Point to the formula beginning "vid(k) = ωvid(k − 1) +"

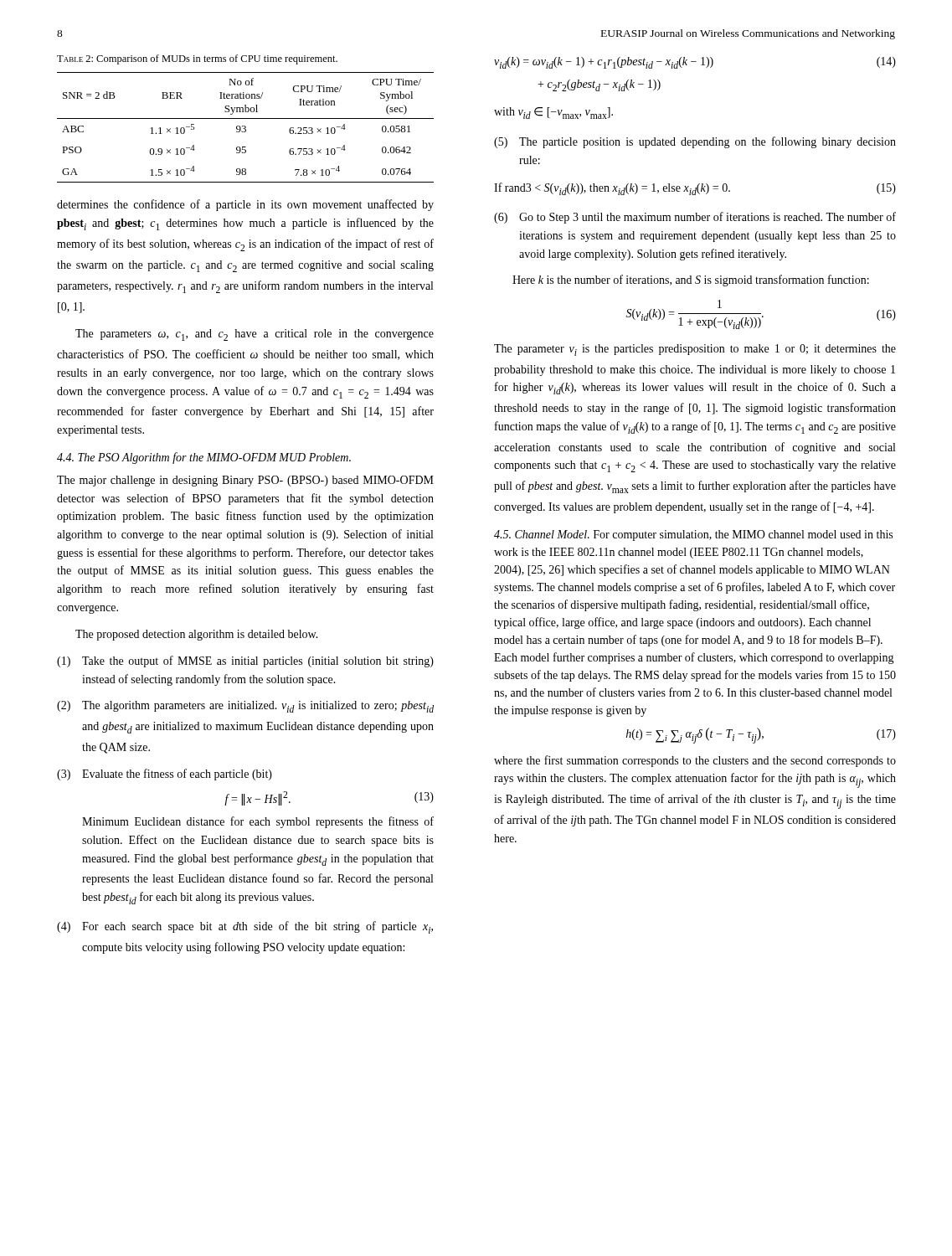[x=695, y=74]
